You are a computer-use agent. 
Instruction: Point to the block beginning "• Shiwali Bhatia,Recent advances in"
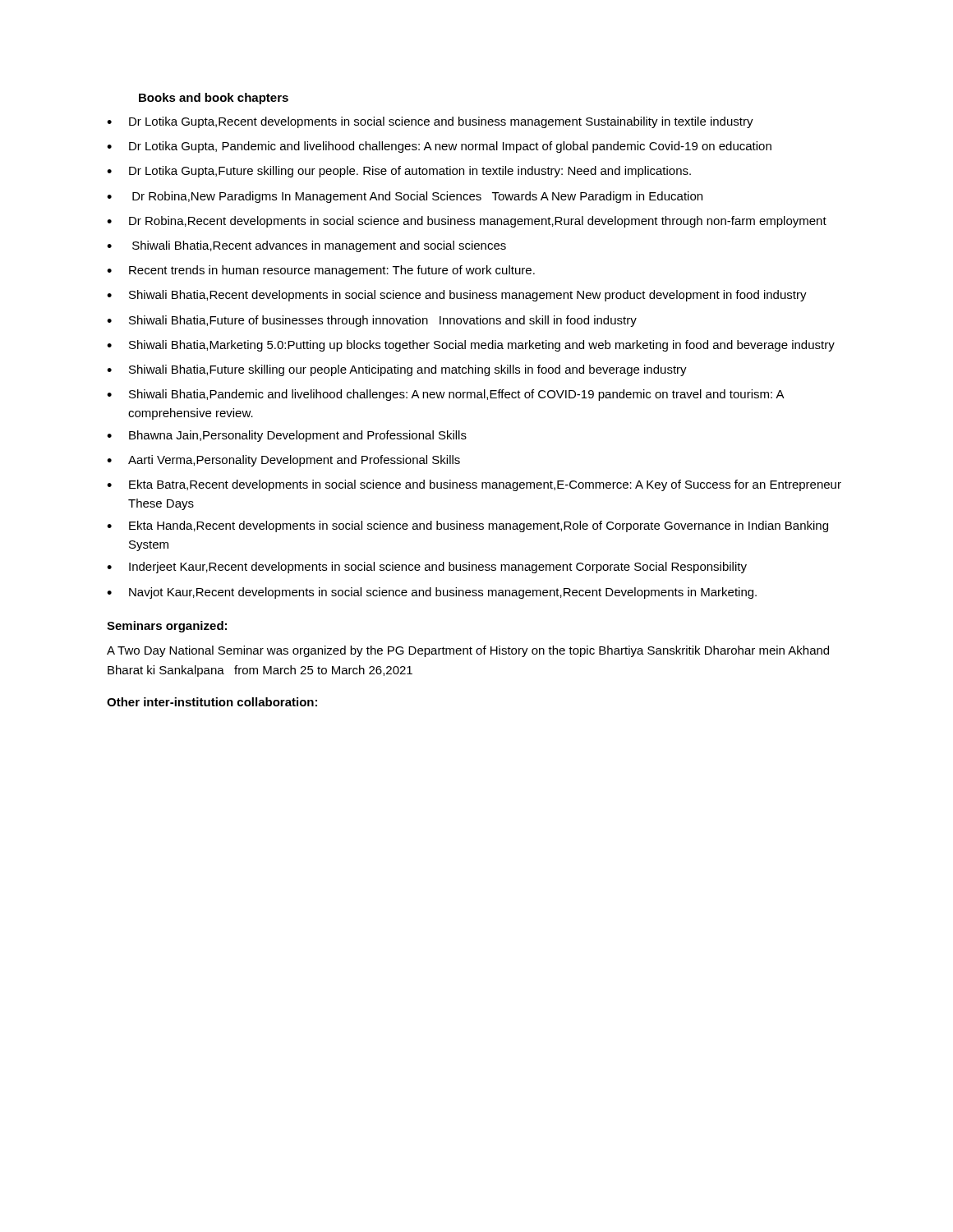476,247
